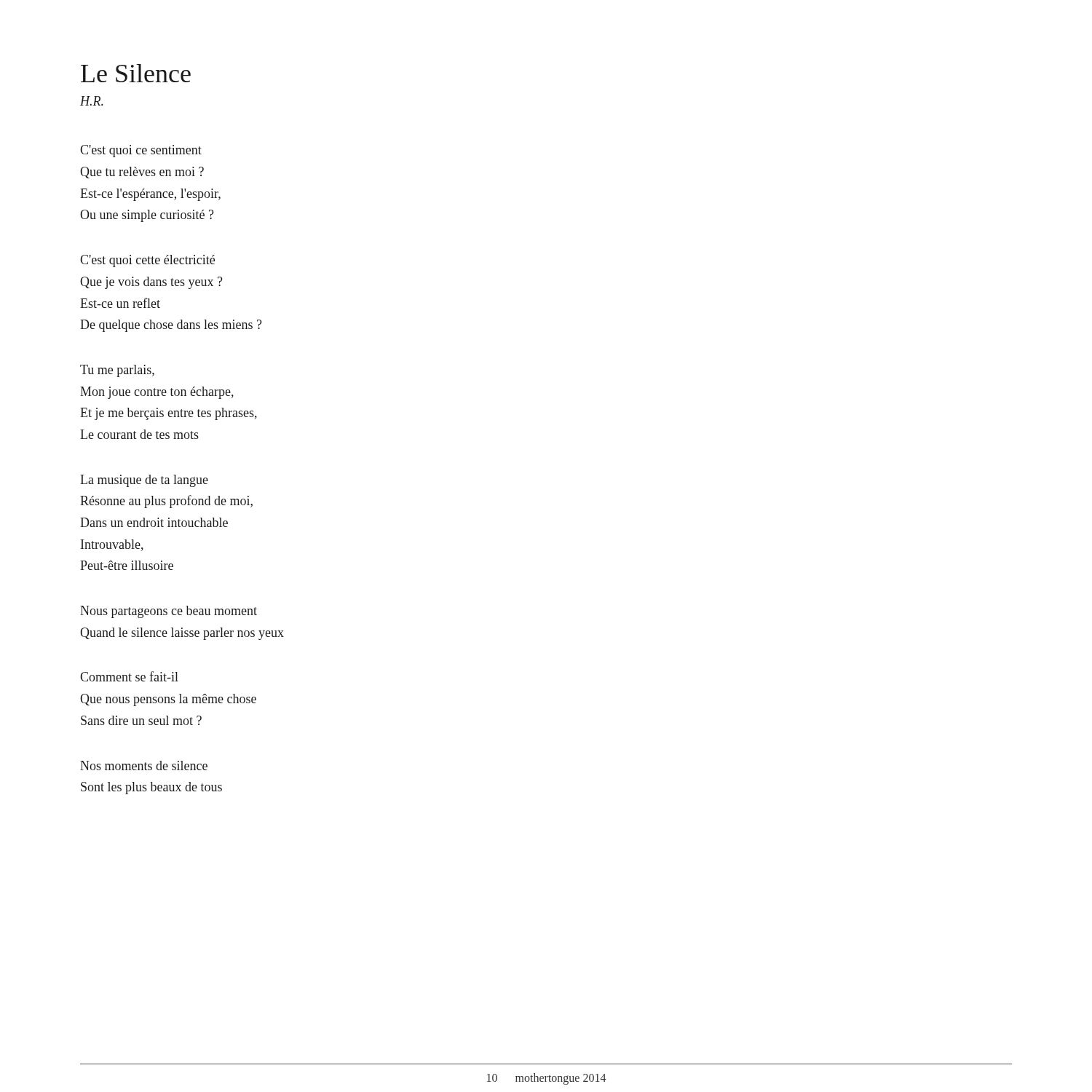Image resolution: width=1092 pixels, height=1092 pixels.
Task: Point to the block starting "Nous partageons ce"
Action: pyautogui.click(x=169, y=612)
